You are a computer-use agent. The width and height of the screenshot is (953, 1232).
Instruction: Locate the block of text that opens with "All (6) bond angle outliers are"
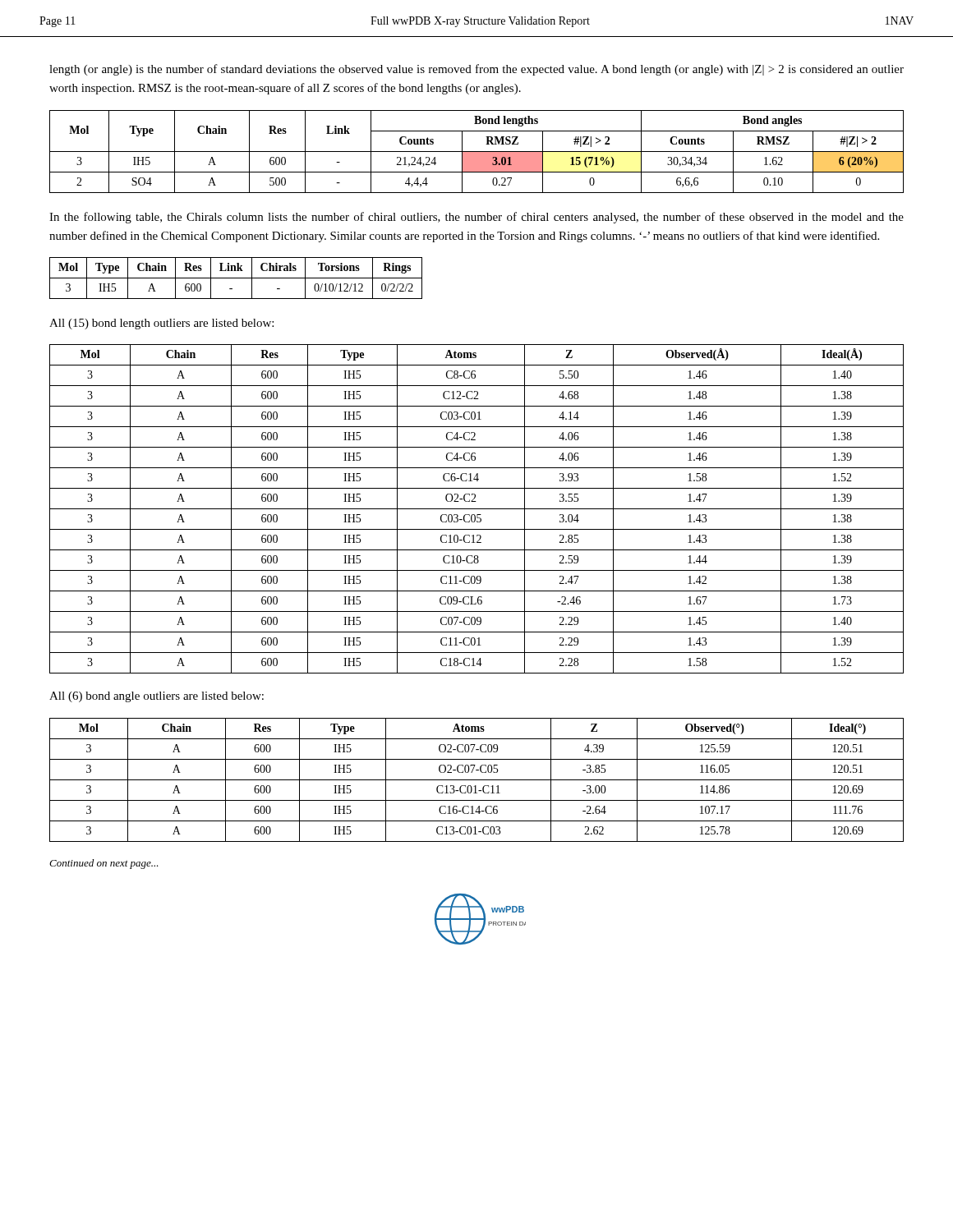[157, 697]
